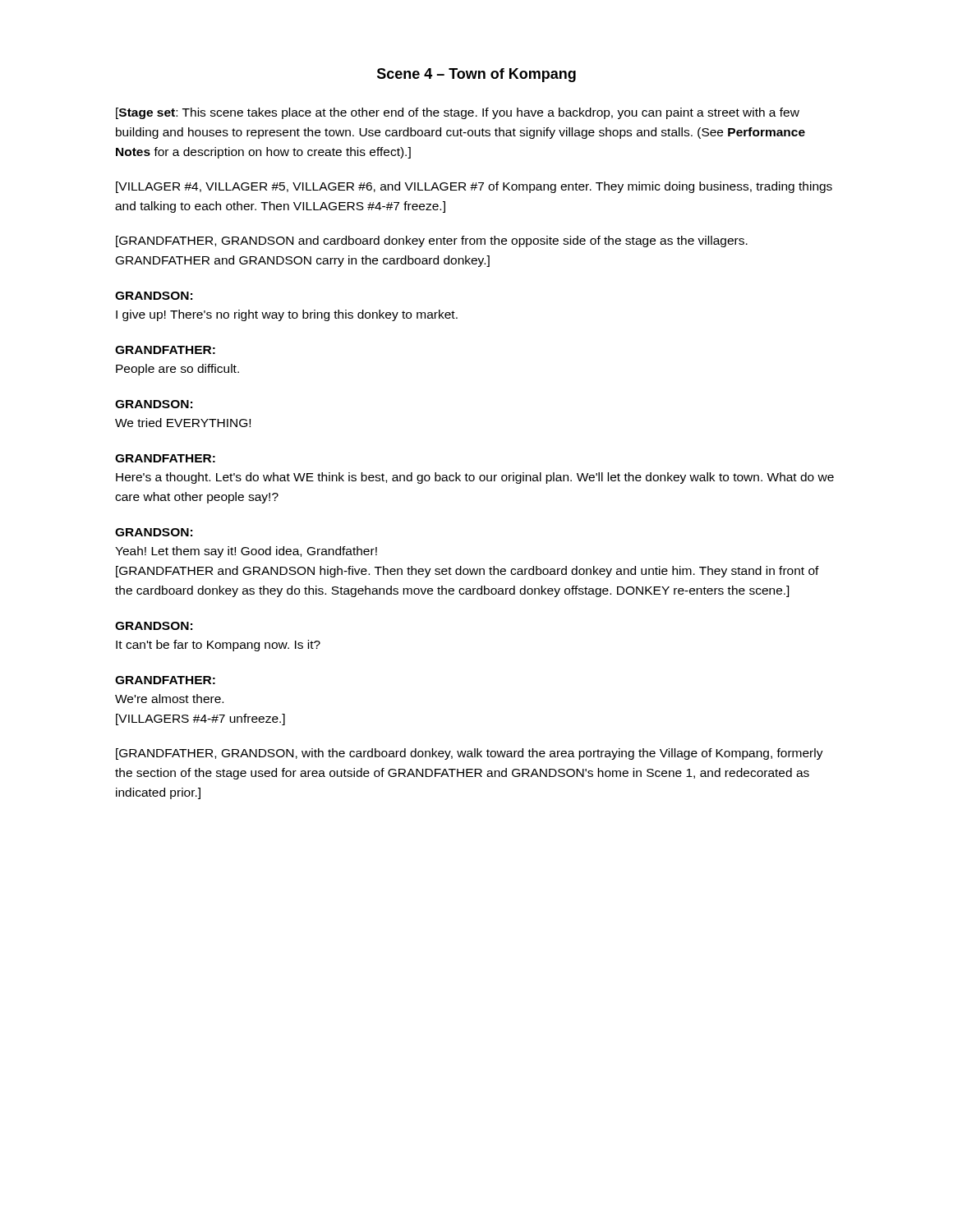Locate the element starting "[VILLAGERS #4-#7 unfreeze.]"
This screenshot has height=1232, width=953.
point(200,718)
